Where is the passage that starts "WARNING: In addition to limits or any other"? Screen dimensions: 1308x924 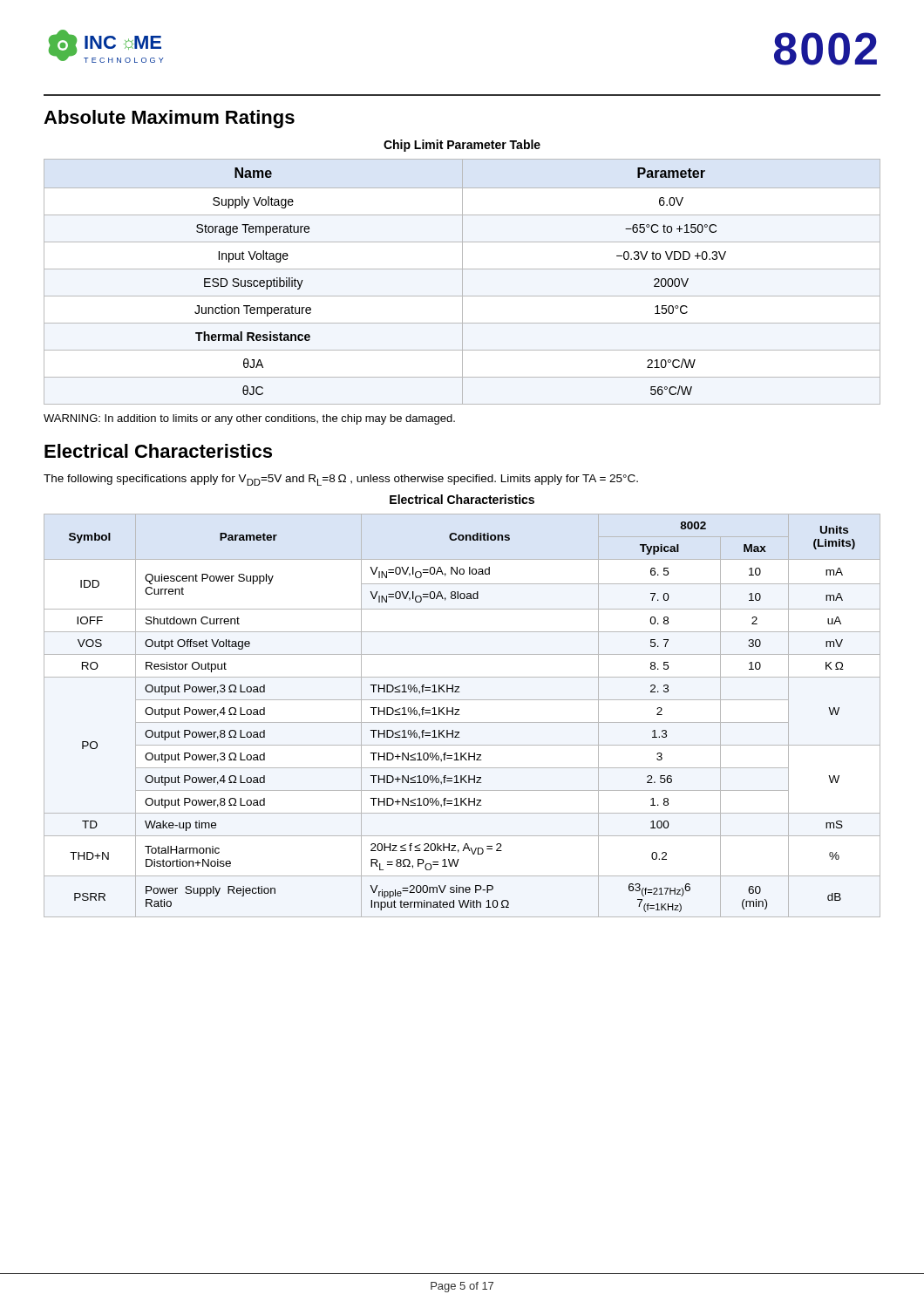(x=250, y=418)
